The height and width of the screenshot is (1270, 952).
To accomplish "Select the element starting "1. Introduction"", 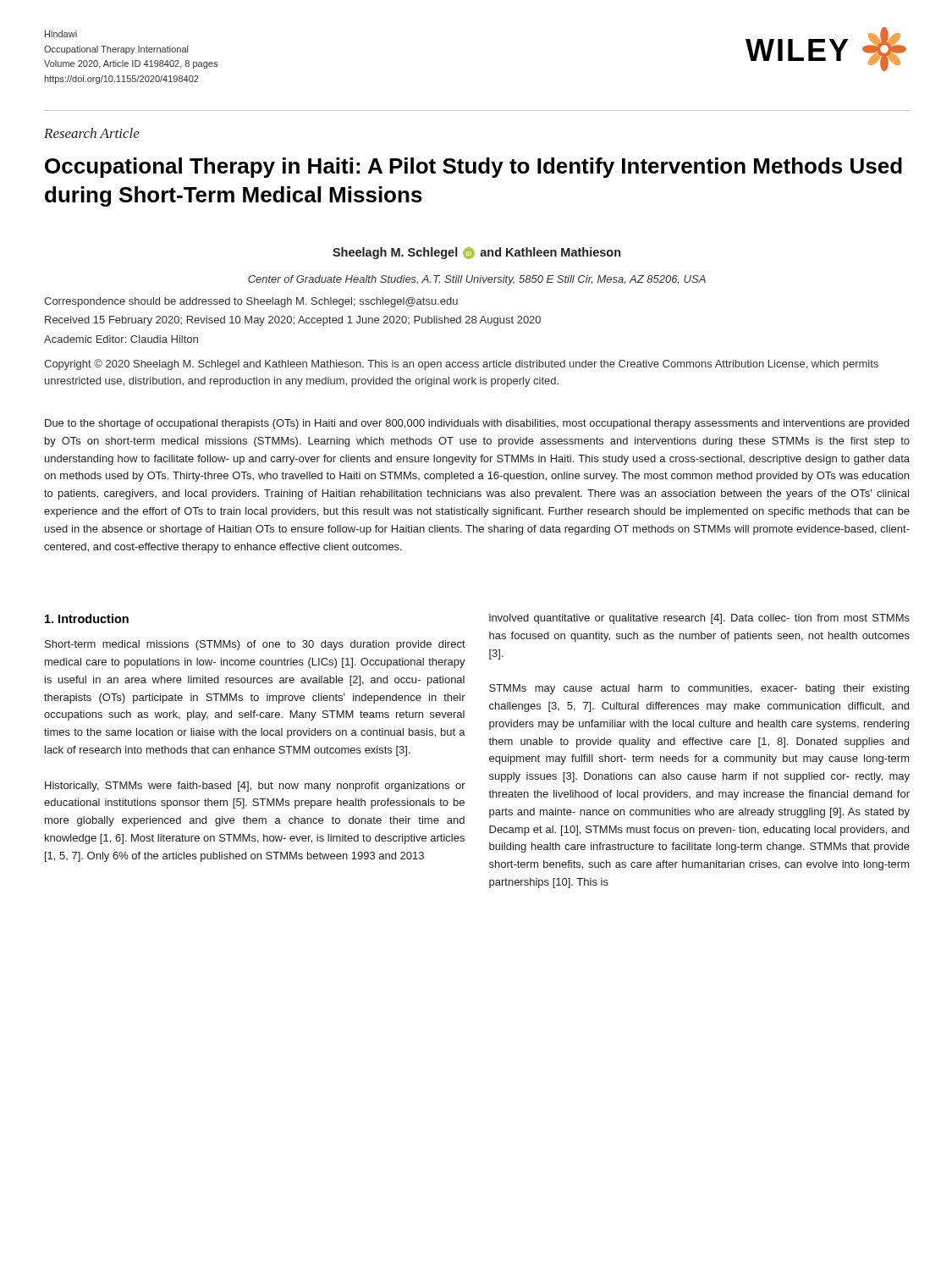I will (x=87, y=619).
